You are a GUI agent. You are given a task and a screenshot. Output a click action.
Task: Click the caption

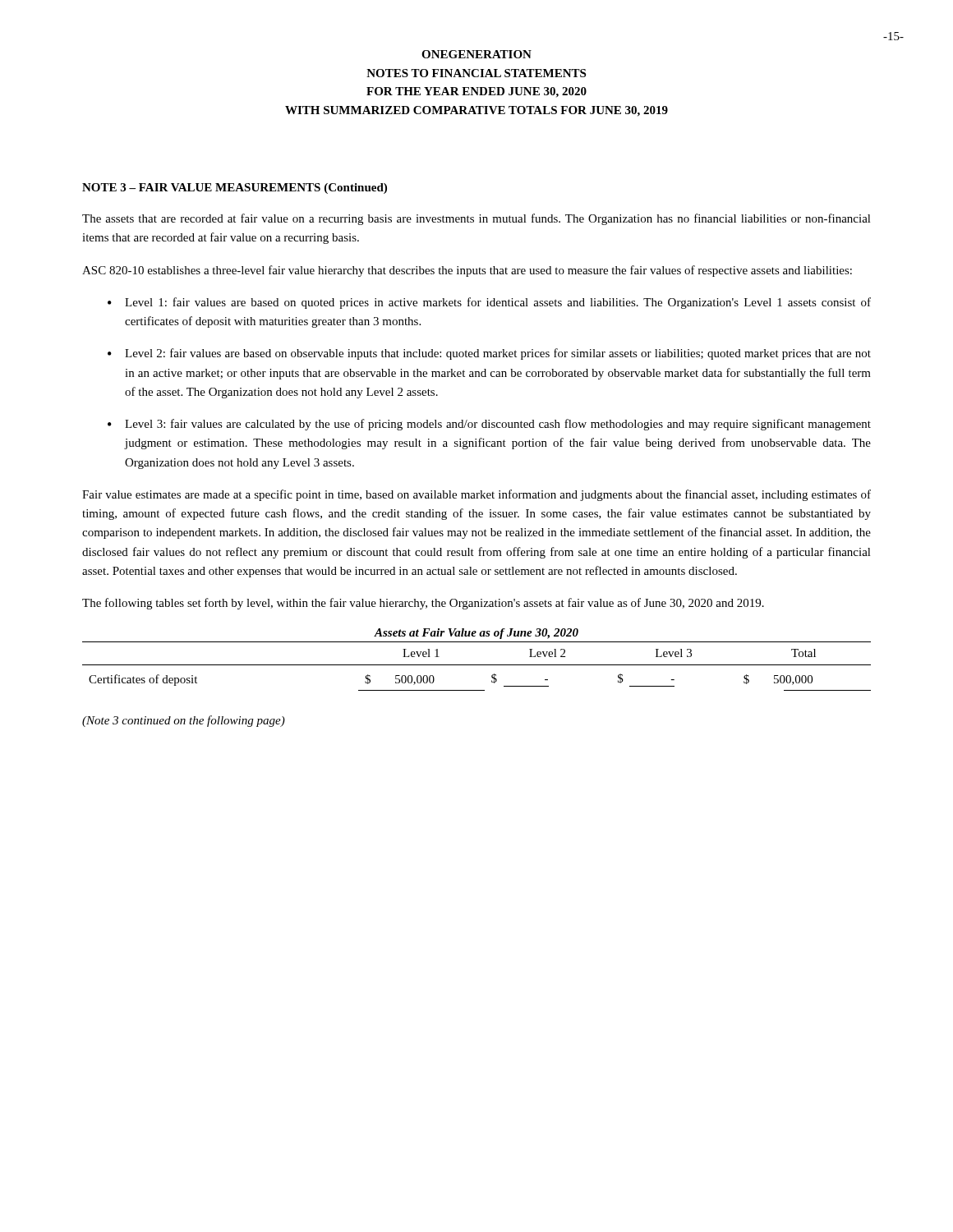tap(476, 633)
